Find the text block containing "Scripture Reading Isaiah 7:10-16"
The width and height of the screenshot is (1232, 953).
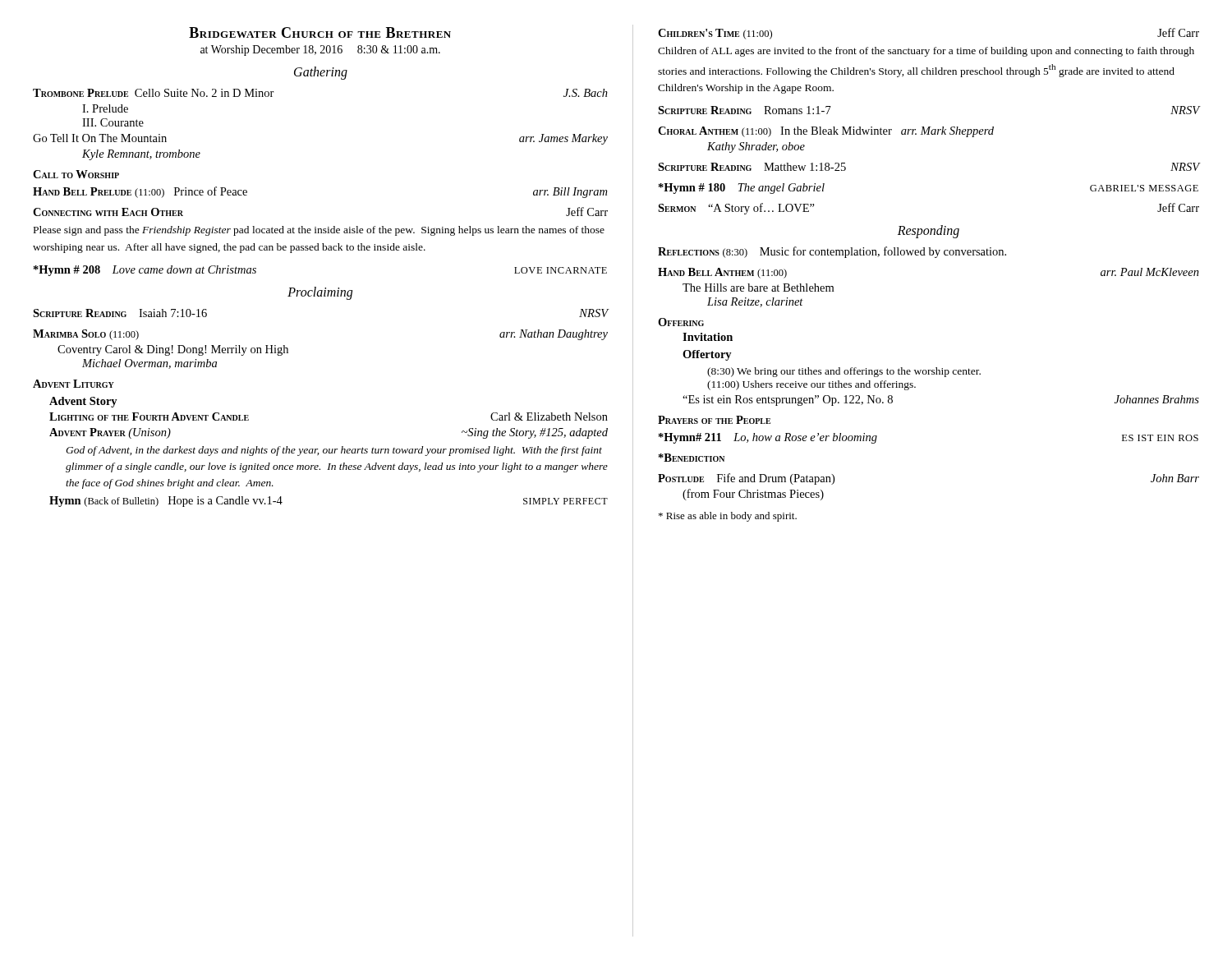tap(98, 313)
